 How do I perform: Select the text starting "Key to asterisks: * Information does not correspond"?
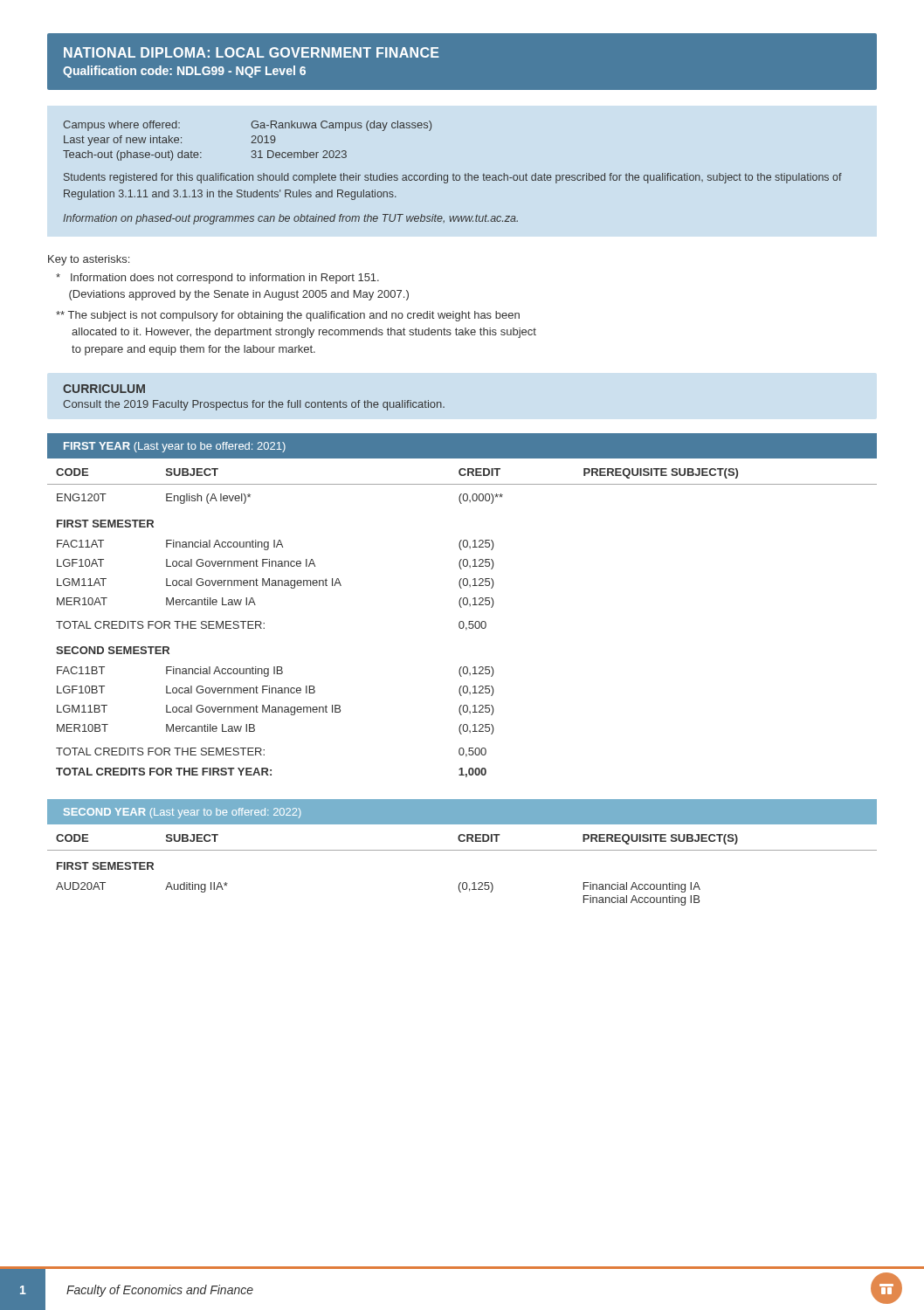[x=462, y=305]
